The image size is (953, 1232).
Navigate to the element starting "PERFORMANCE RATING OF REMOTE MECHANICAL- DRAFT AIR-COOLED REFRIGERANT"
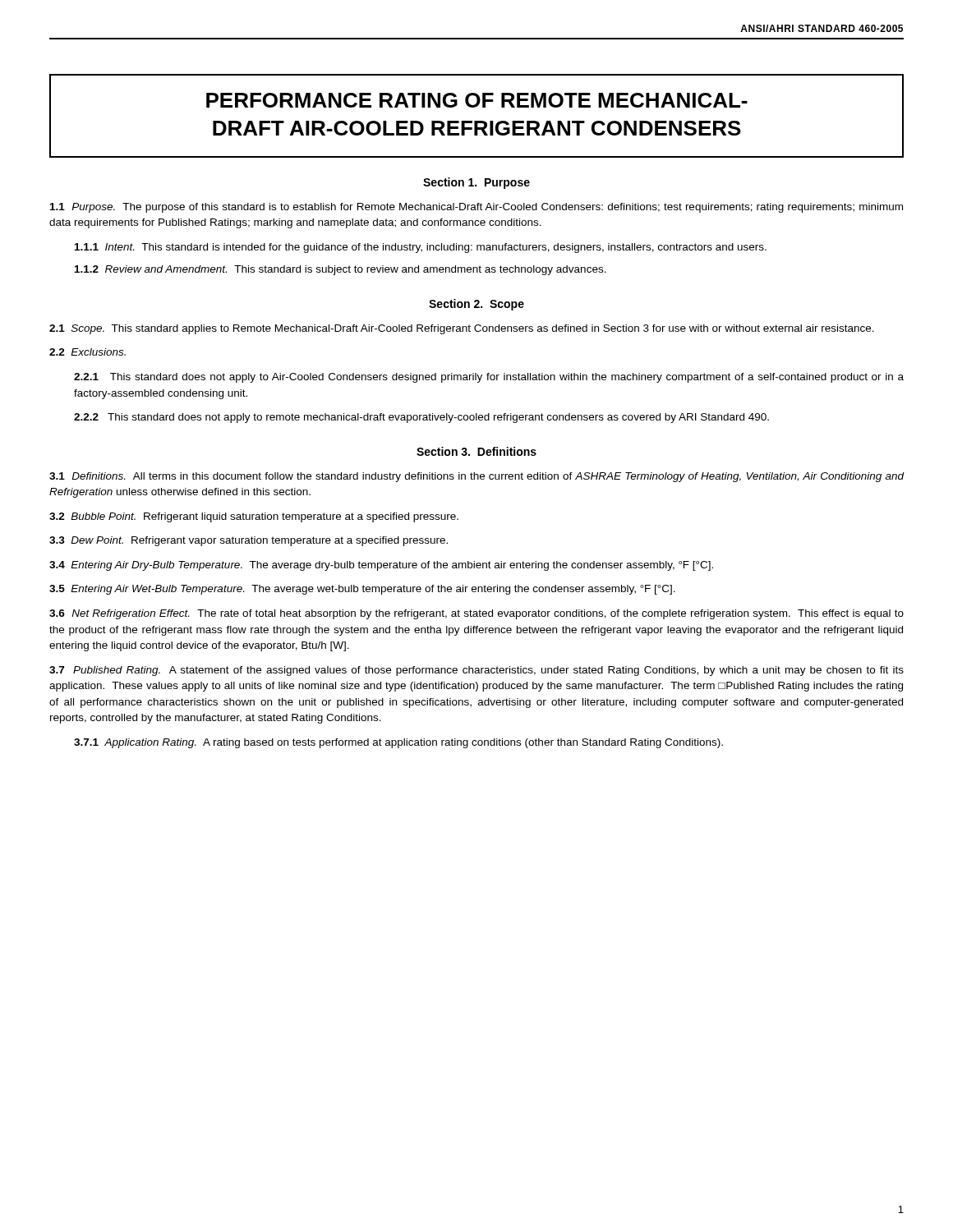(x=476, y=114)
